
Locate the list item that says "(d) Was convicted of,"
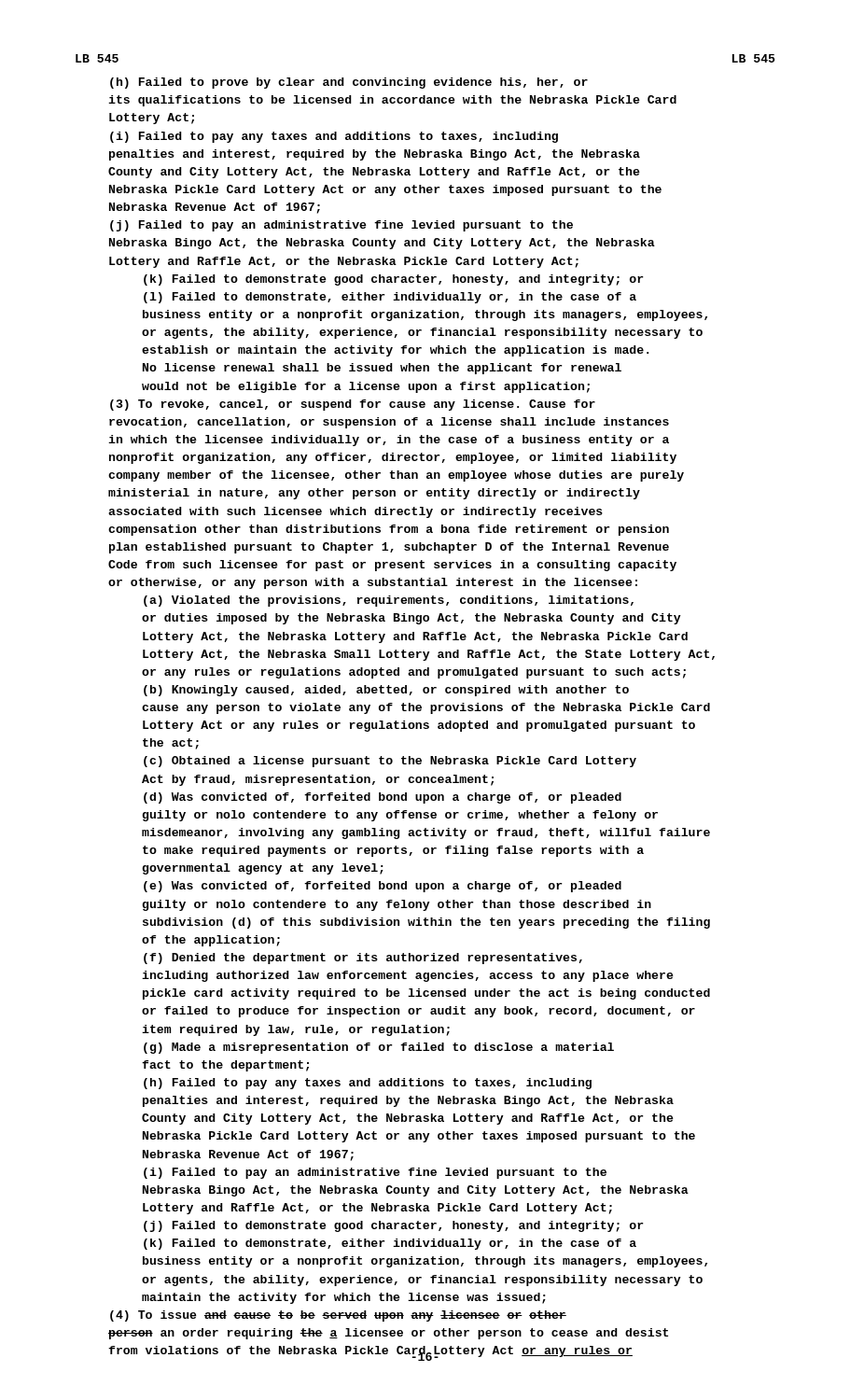pyautogui.click(x=459, y=833)
